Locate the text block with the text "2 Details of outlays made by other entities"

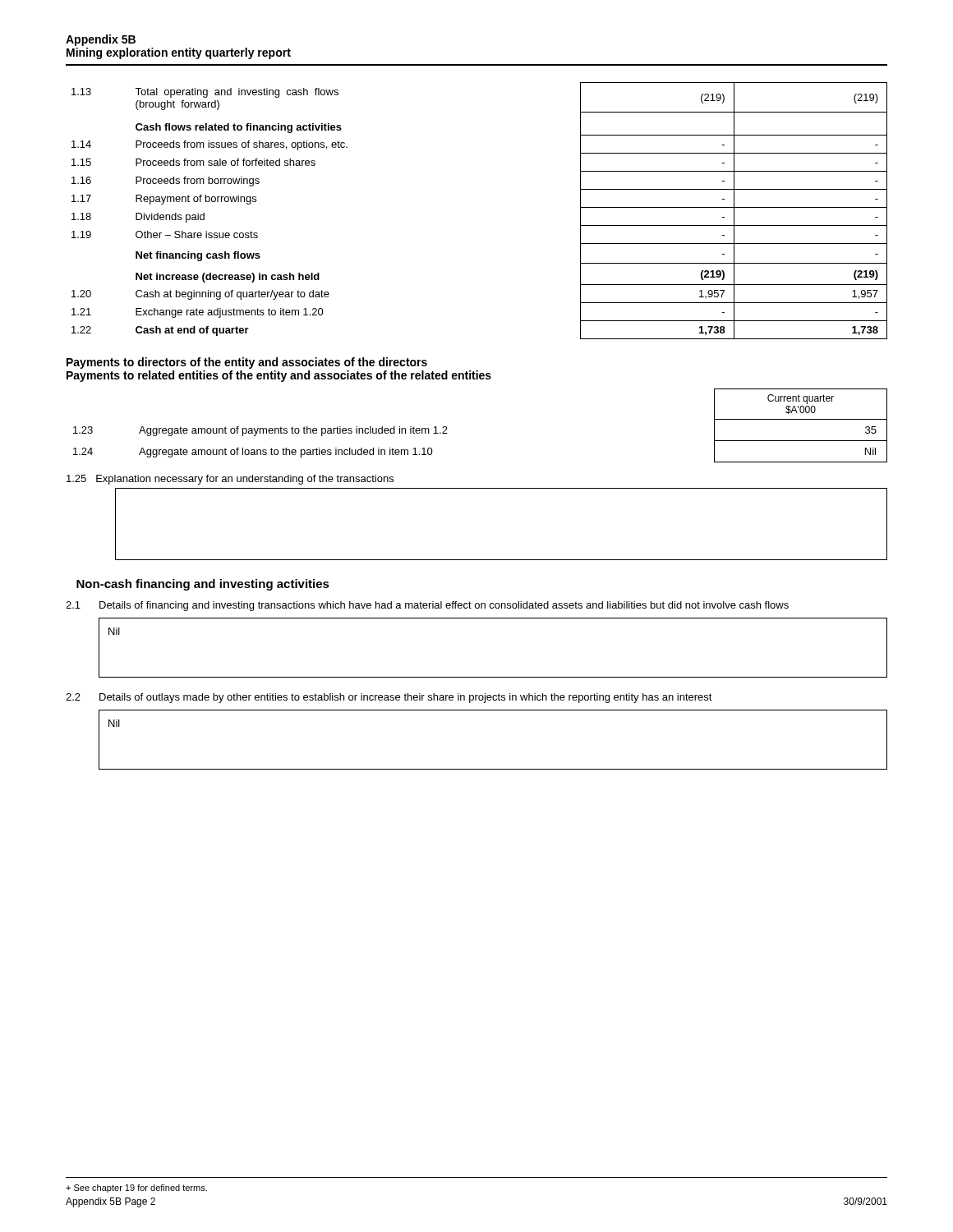tap(476, 697)
